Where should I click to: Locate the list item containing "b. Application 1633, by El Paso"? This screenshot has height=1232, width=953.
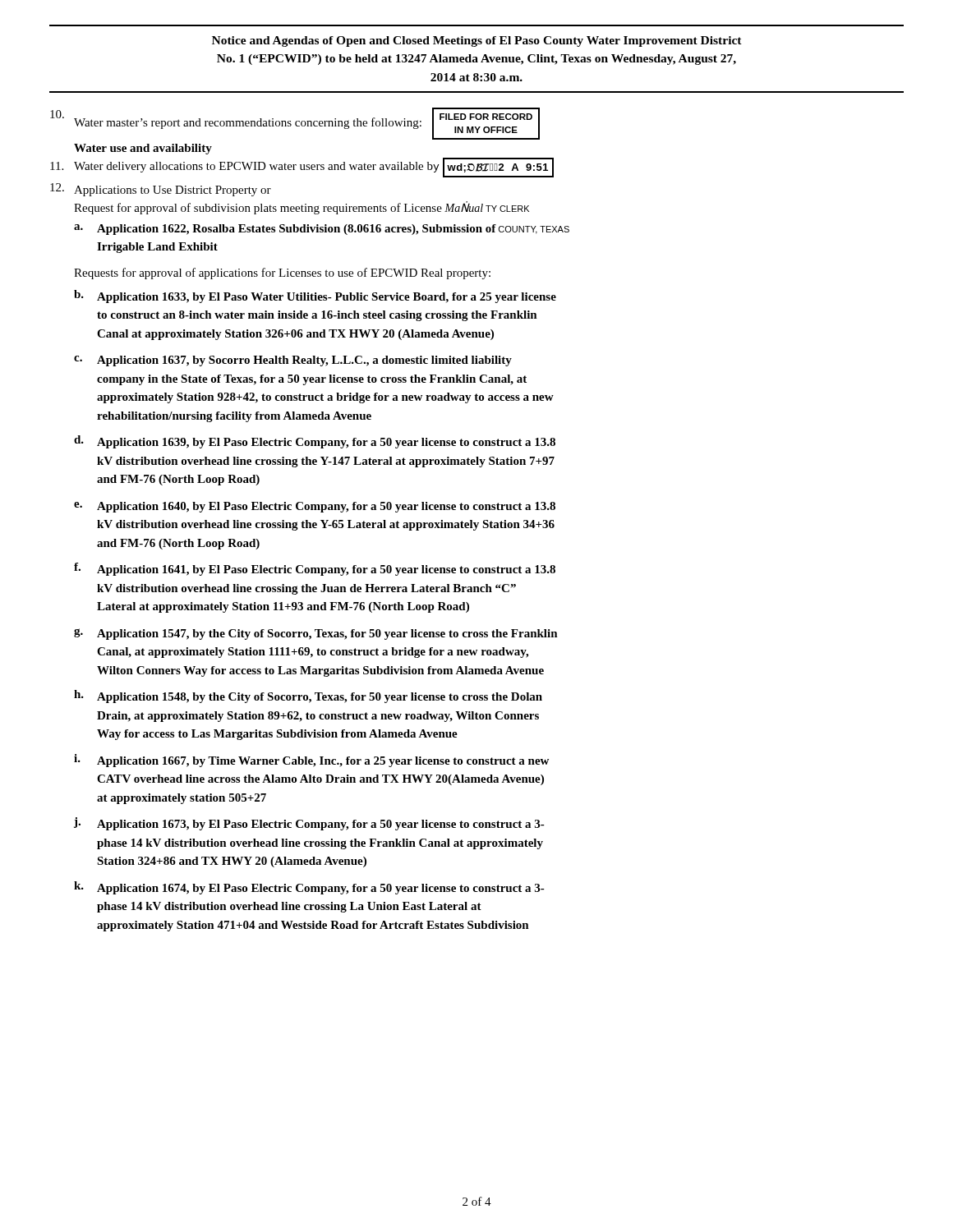489,315
